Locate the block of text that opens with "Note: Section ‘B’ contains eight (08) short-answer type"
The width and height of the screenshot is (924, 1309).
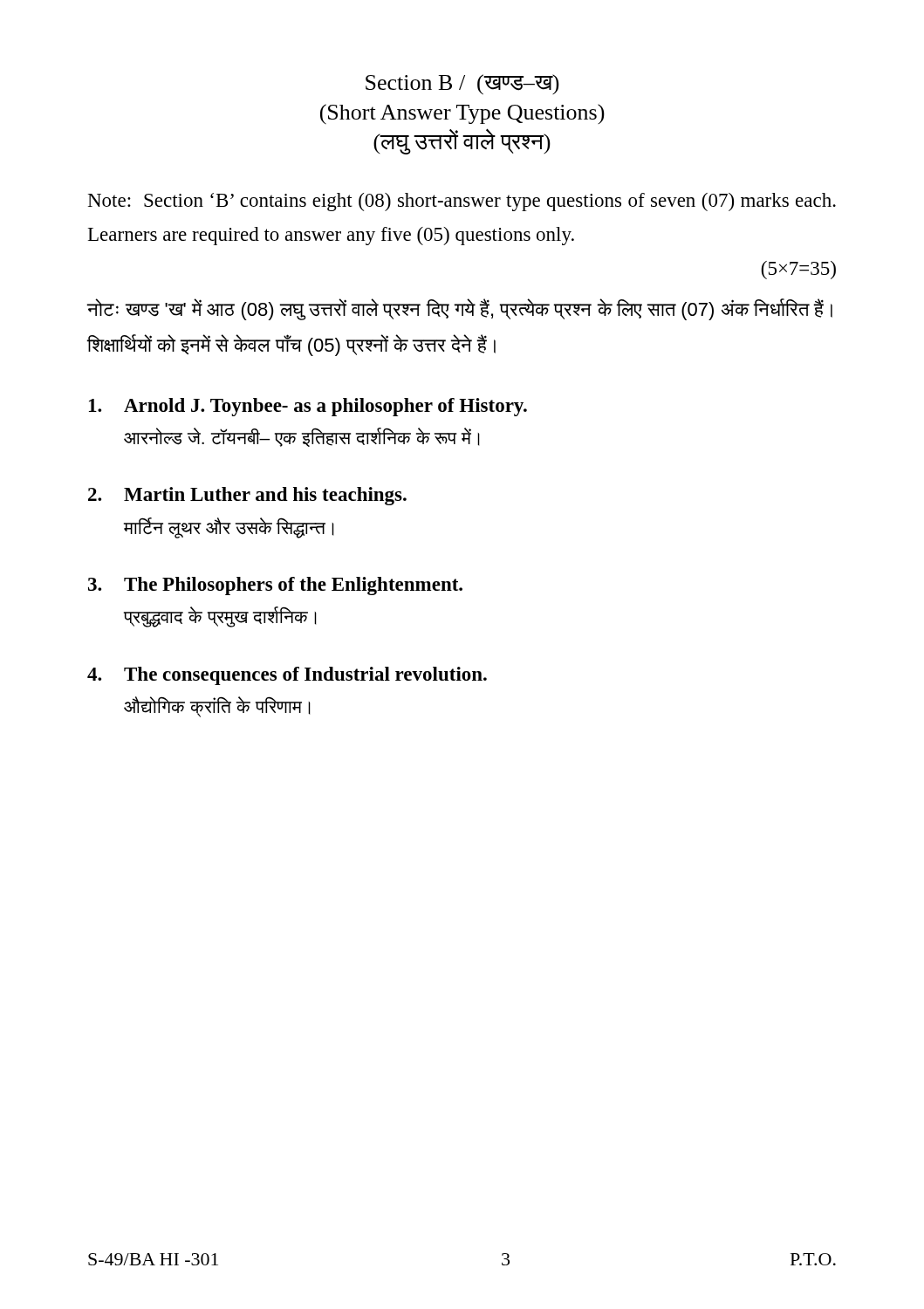pos(462,238)
